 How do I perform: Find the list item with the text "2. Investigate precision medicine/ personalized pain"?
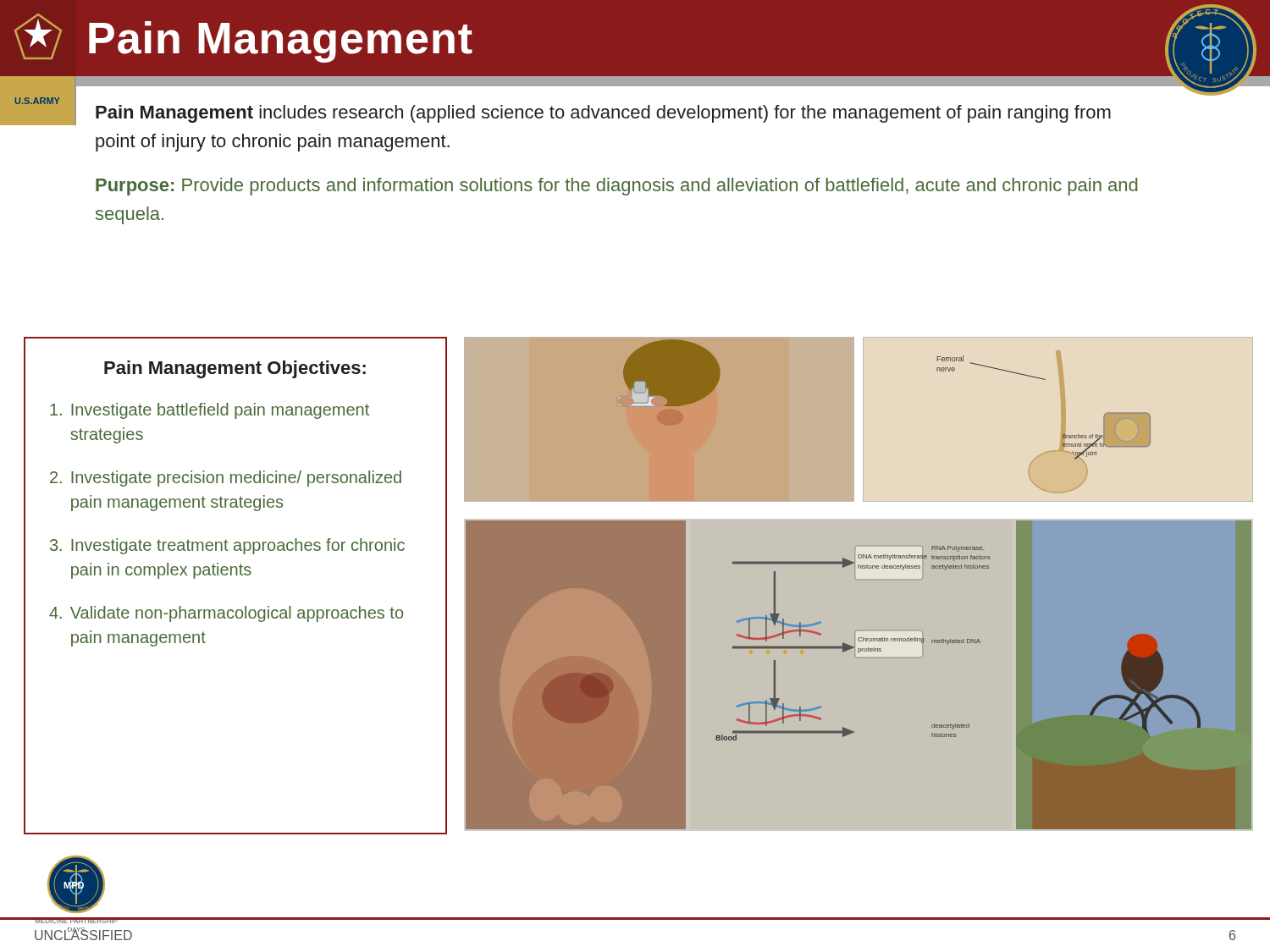point(235,490)
